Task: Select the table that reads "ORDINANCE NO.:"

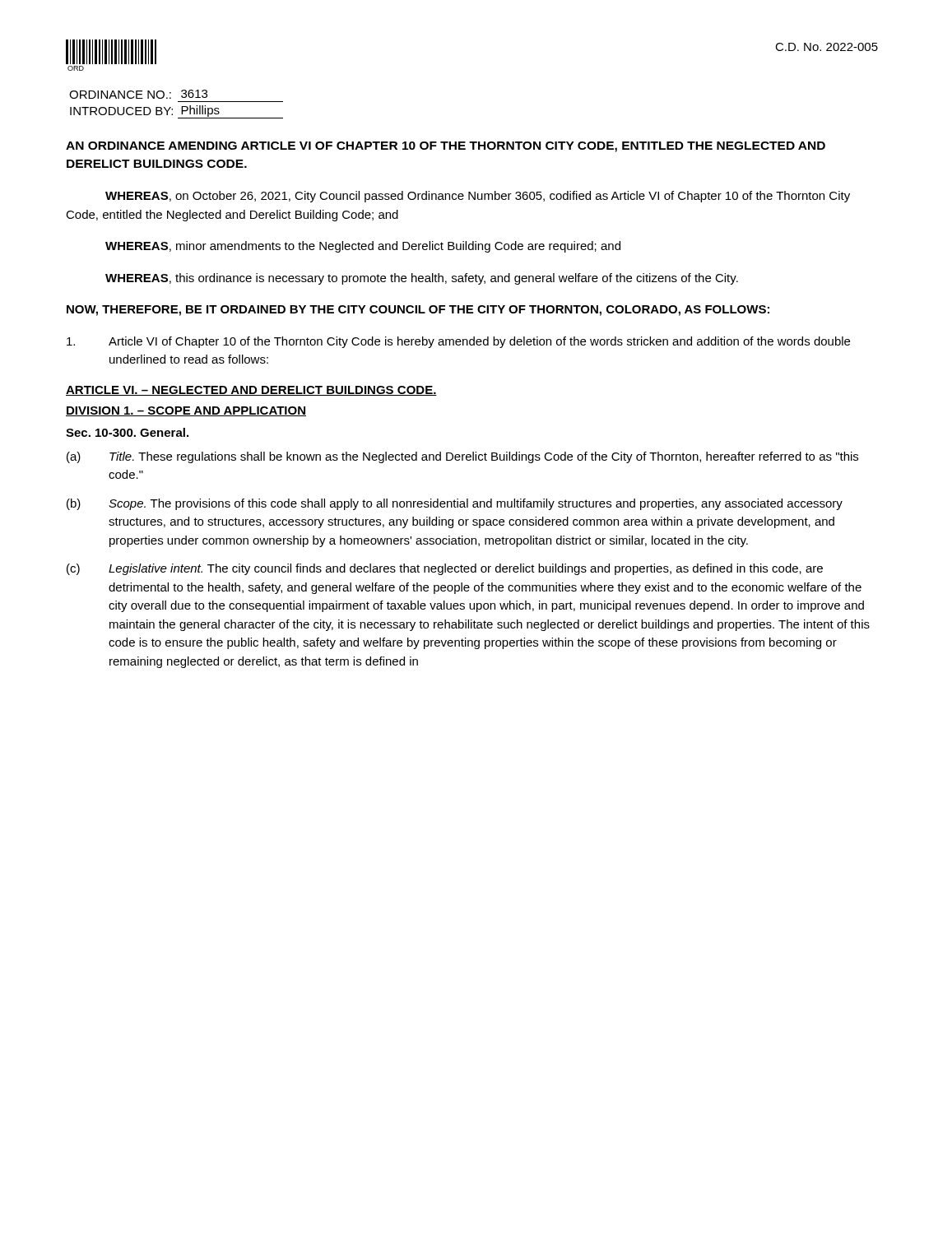Action: pos(472,102)
